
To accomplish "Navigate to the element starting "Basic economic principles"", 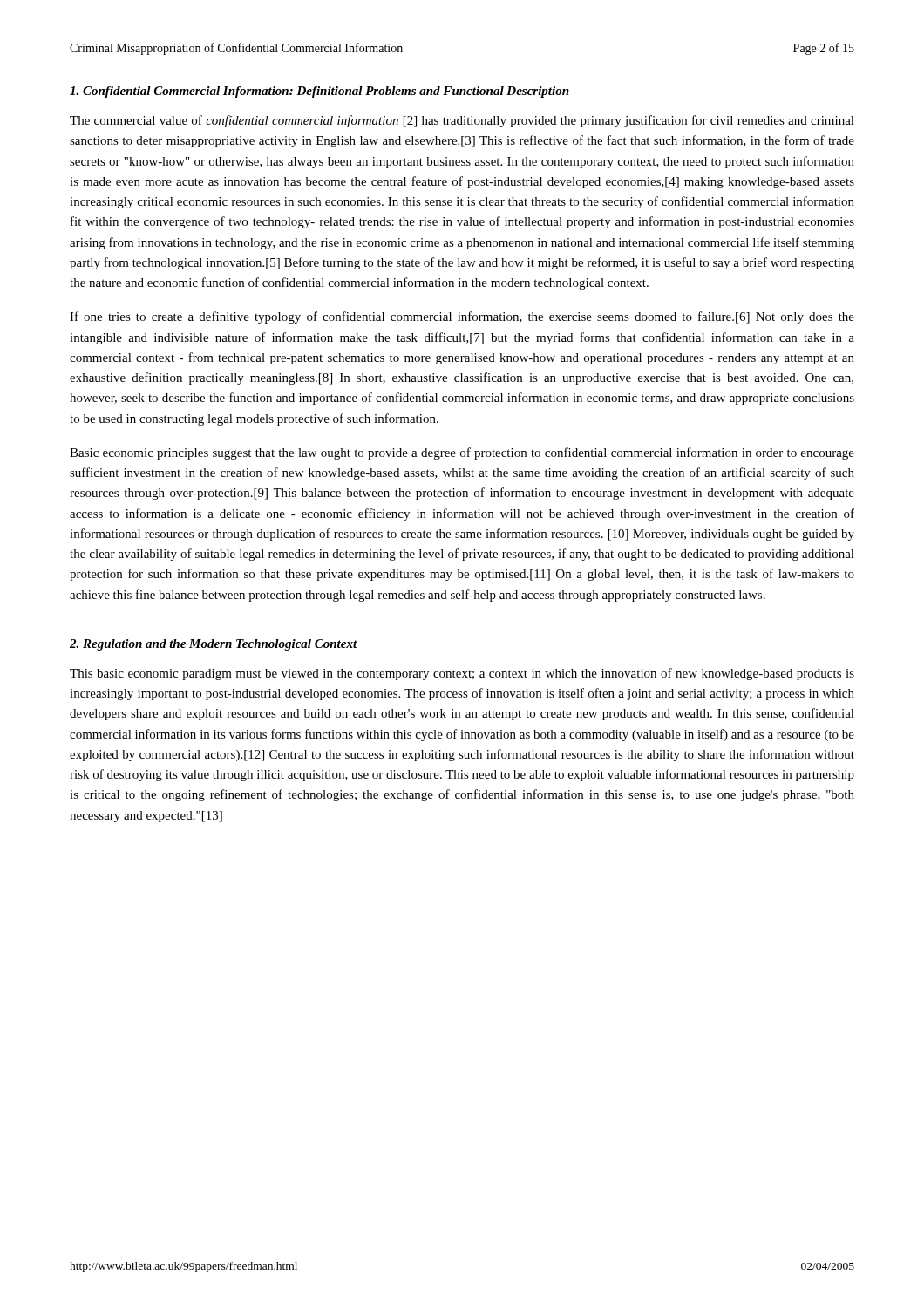I will click(x=462, y=523).
